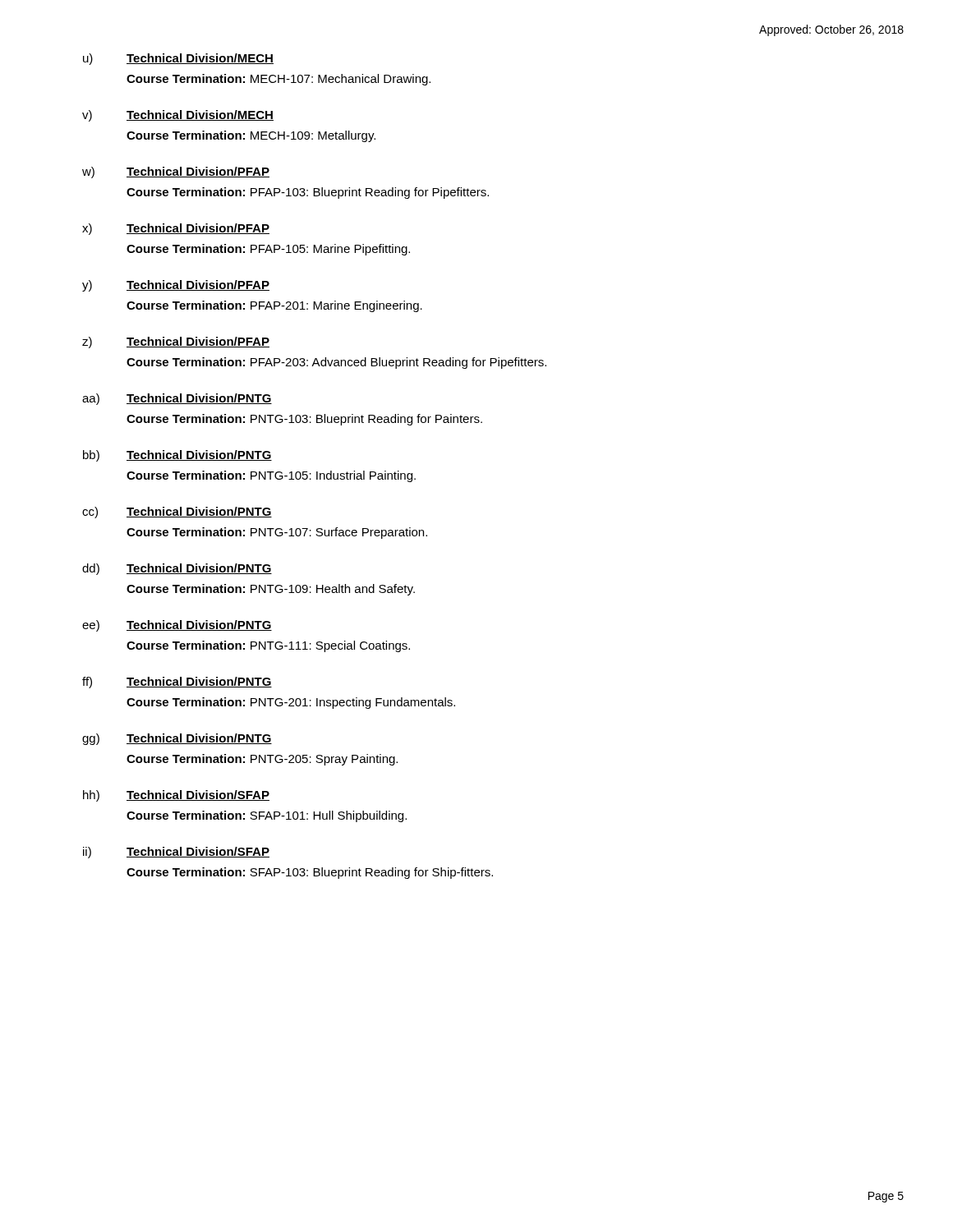Navigate to the block starting "hh) Technical Division/SFAP Course Termination: SFAP-101: Hull"
The height and width of the screenshot is (1232, 953).
(176, 796)
